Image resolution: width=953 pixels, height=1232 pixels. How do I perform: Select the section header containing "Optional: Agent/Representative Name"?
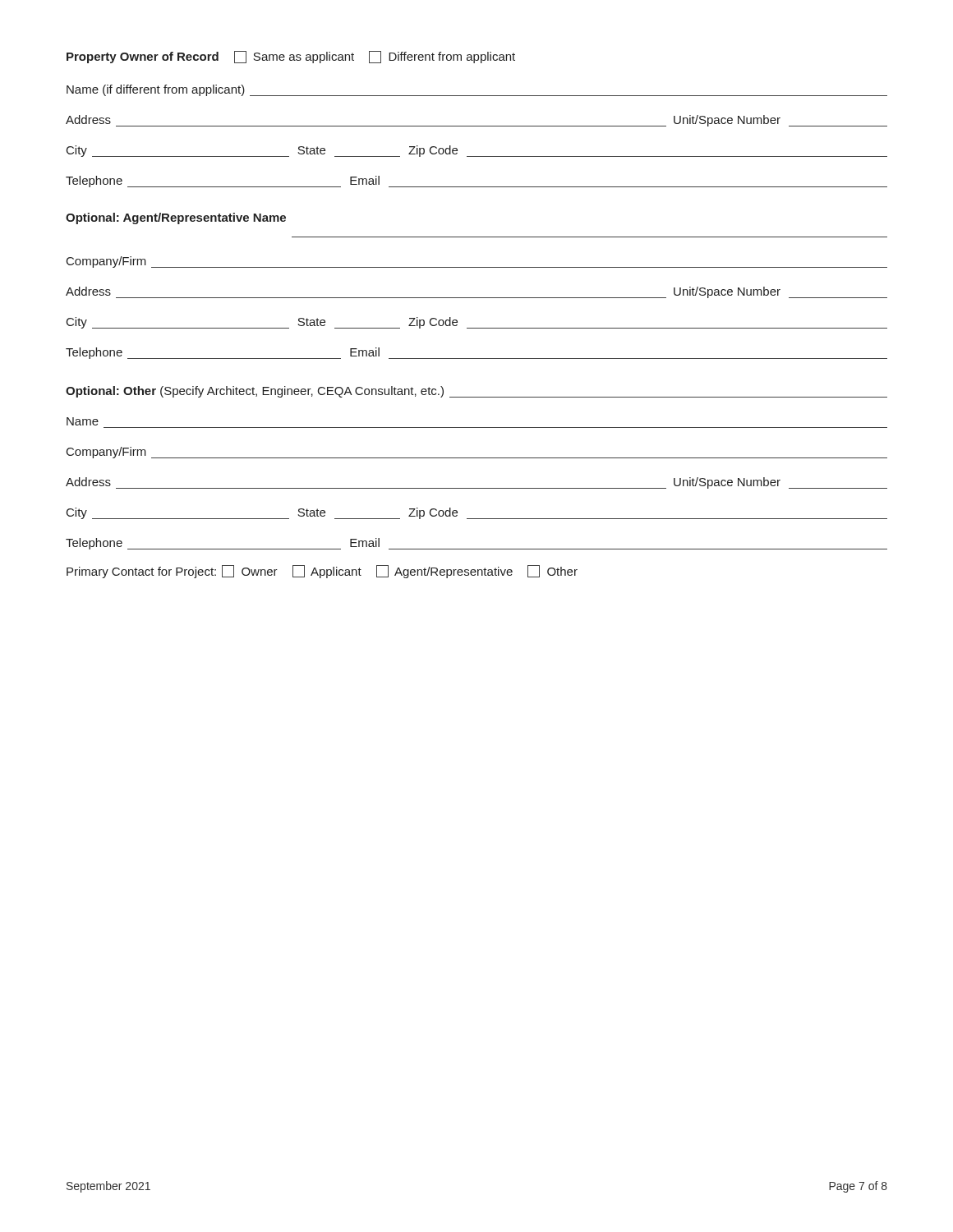click(176, 218)
